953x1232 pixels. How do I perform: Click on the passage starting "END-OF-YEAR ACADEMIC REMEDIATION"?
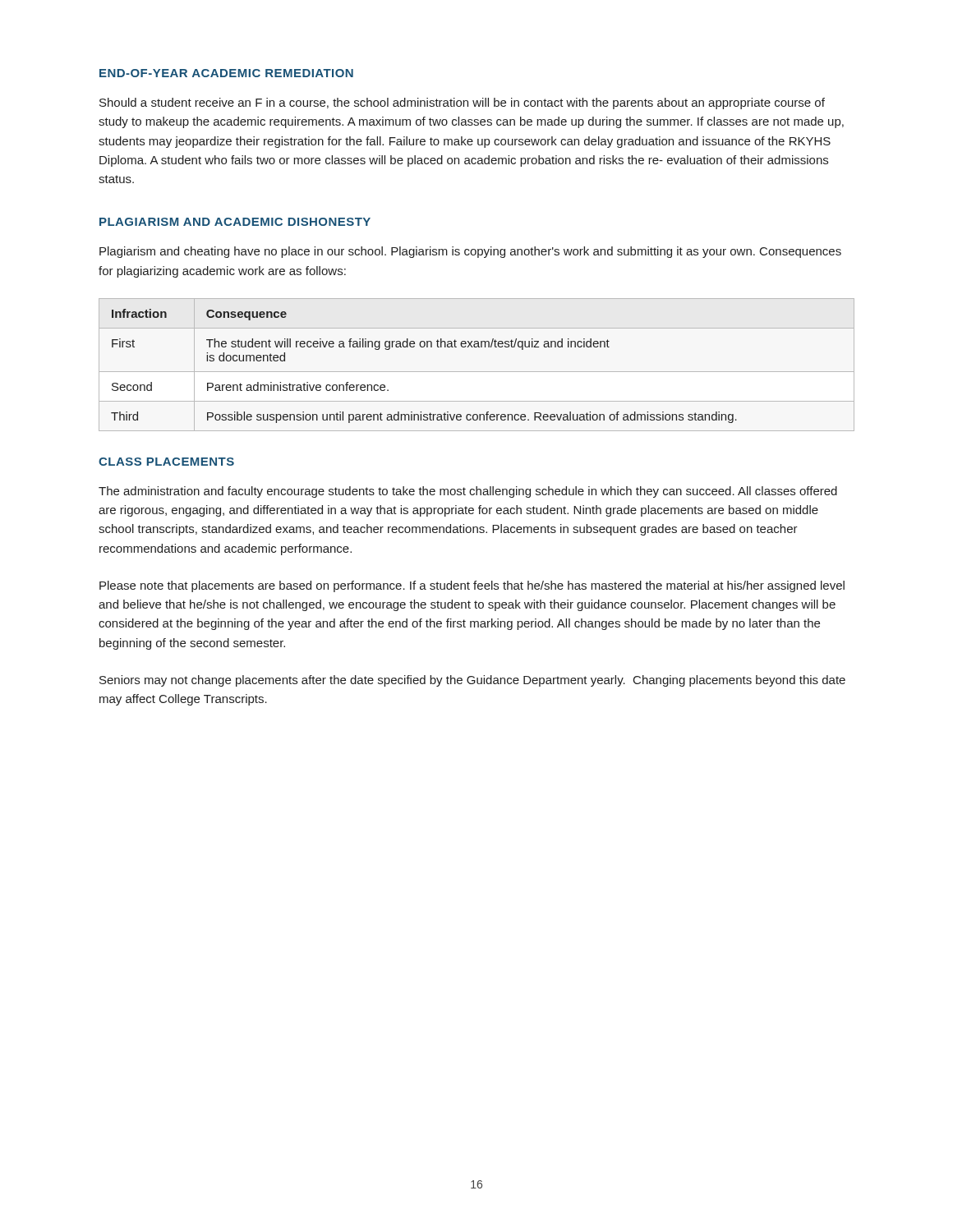pyautogui.click(x=226, y=73)
